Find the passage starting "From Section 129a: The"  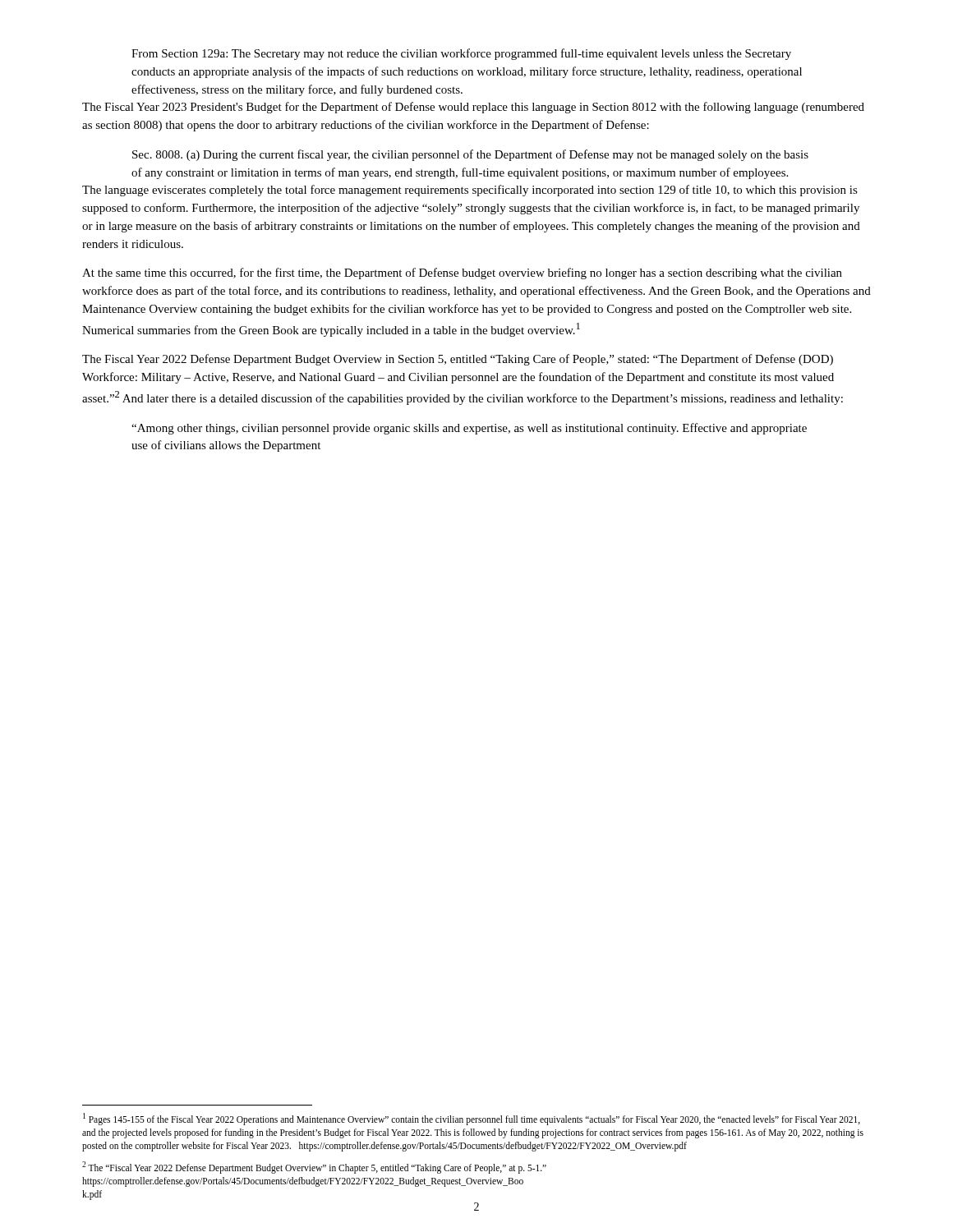point(476,72)
